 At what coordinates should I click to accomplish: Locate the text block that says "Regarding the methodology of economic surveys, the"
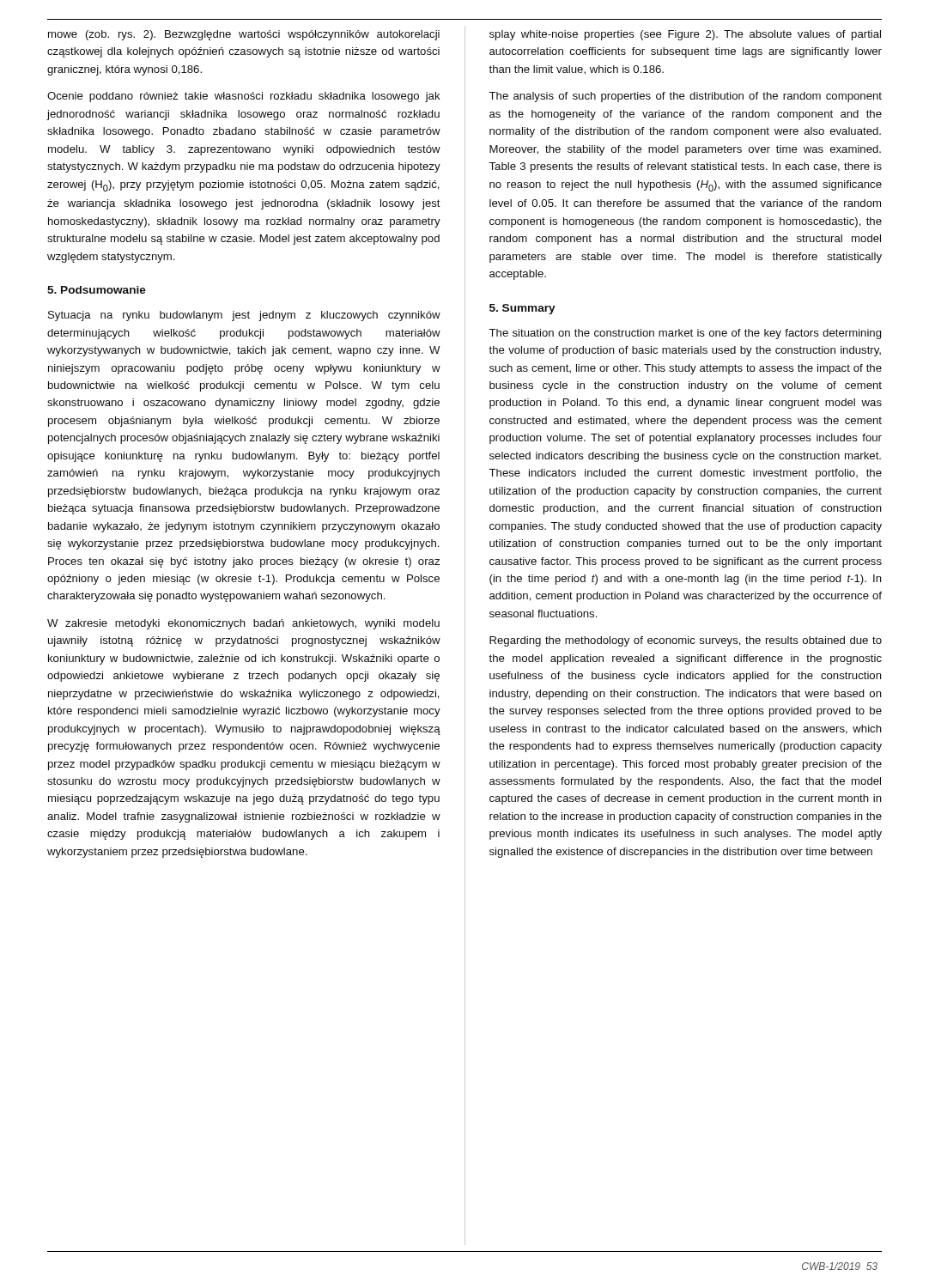685,746
